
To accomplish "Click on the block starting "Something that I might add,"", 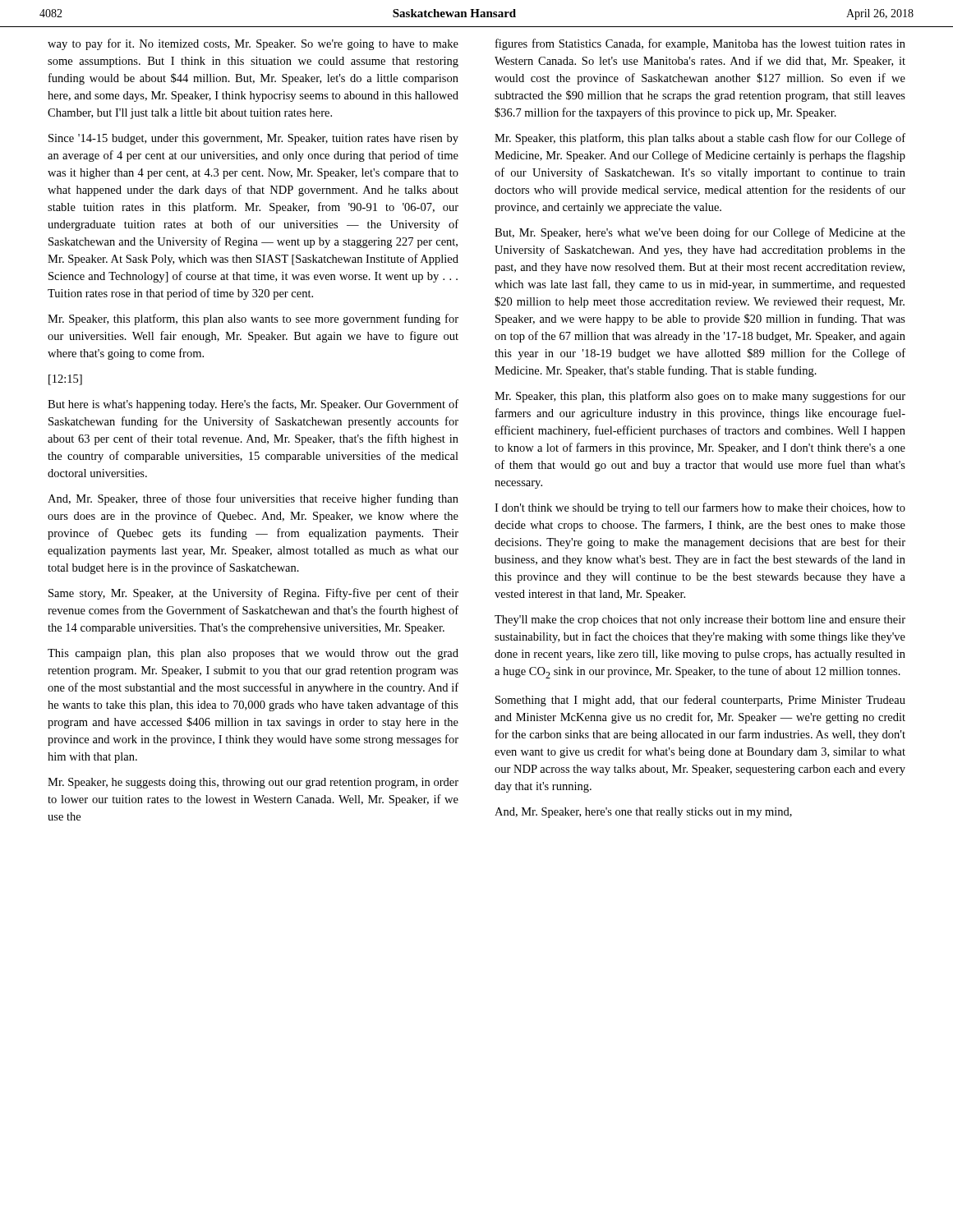I will 700,743.
